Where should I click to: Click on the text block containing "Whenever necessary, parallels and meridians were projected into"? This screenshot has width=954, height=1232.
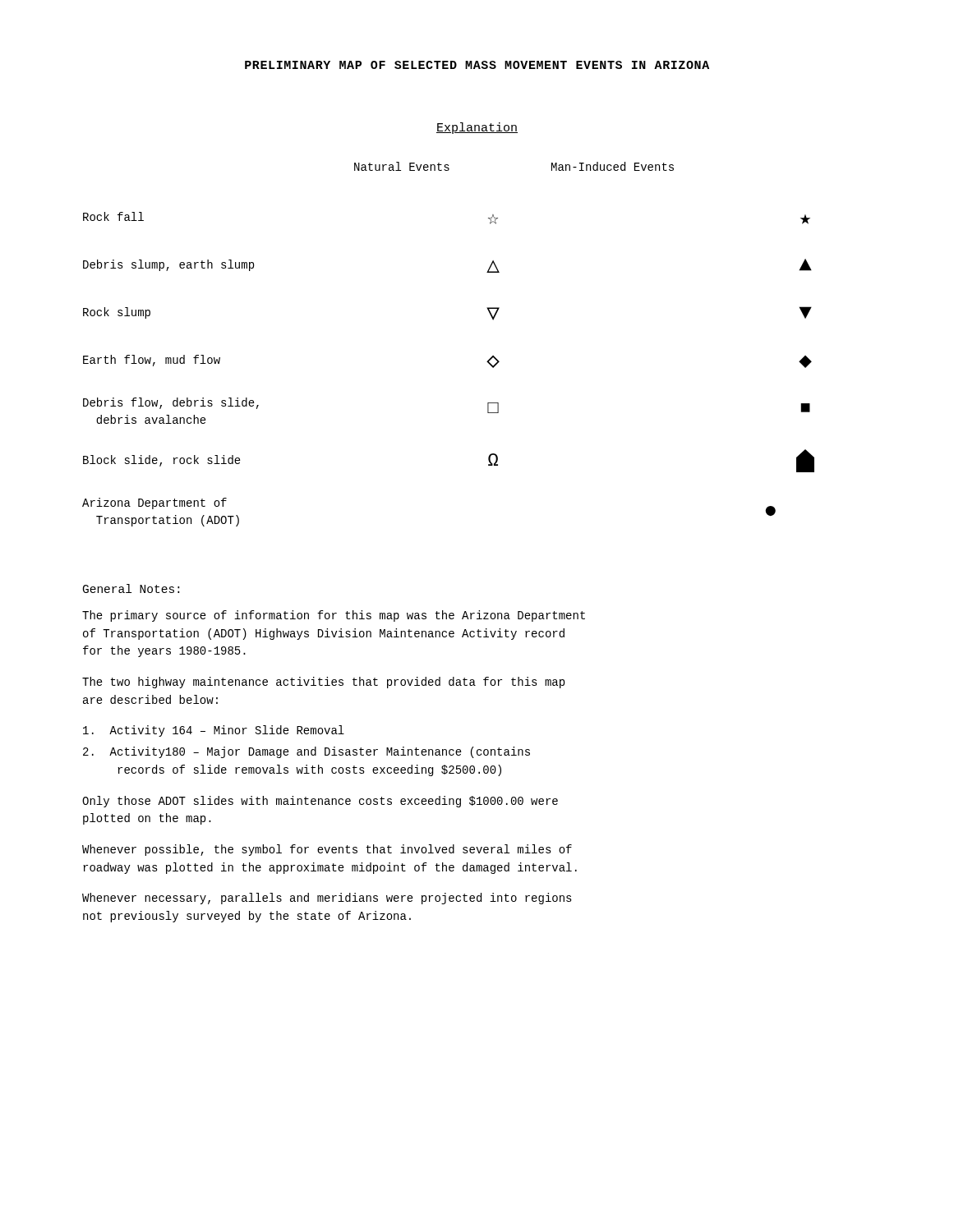[x=327, y=908]
